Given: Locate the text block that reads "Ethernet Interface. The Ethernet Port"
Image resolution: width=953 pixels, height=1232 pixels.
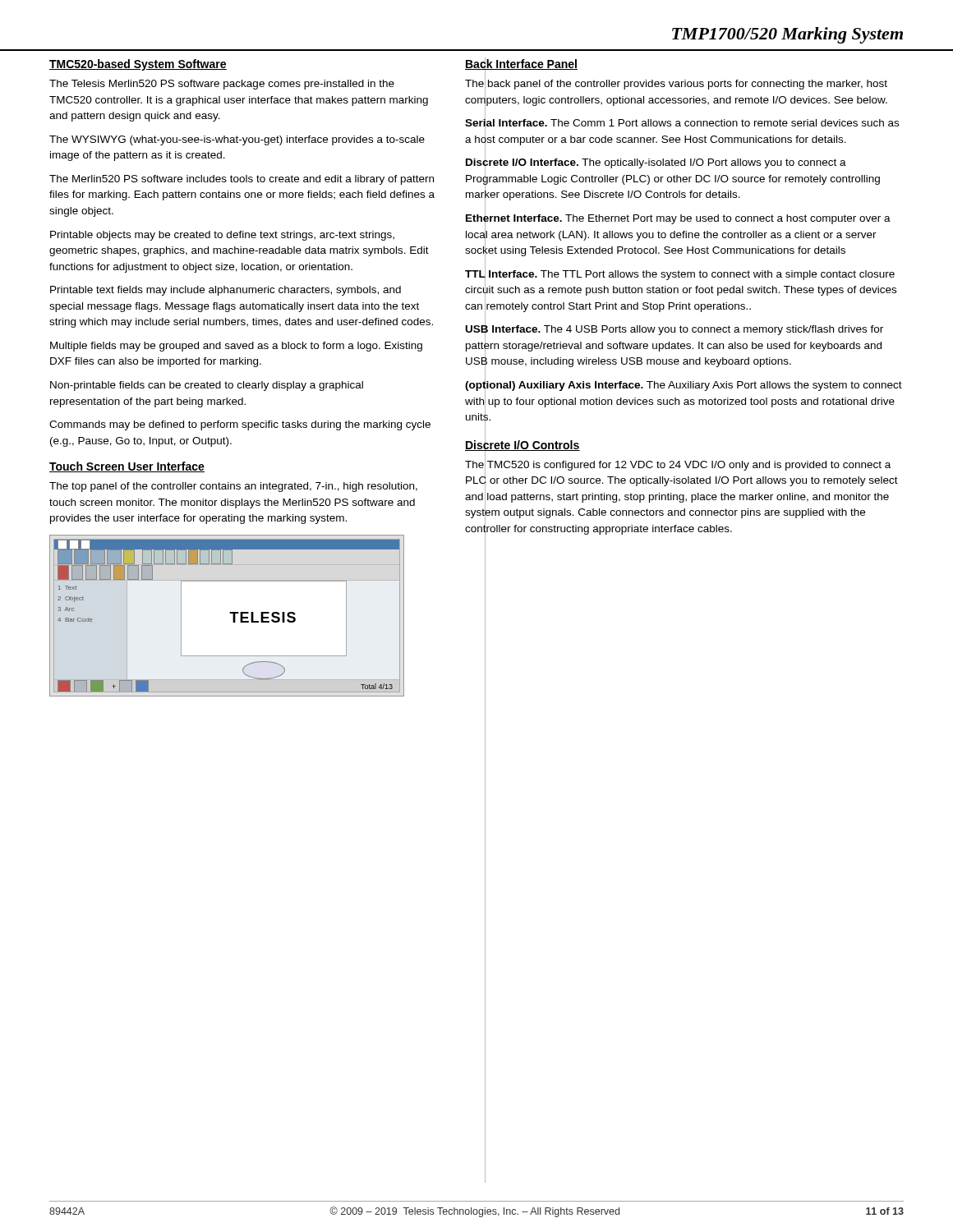Looking at the screenshot, I should pos(678,234).
